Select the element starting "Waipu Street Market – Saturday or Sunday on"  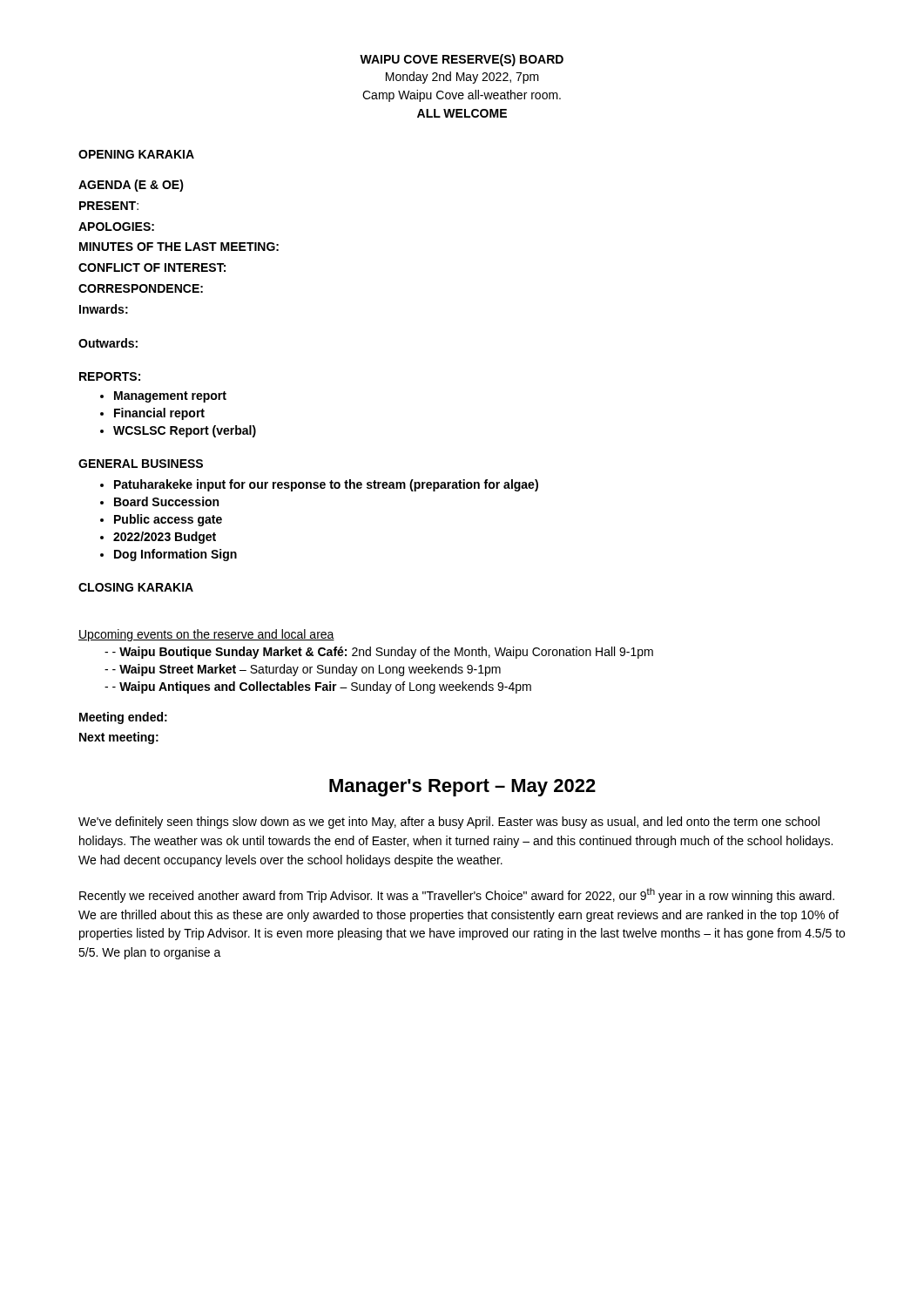[307, 669]
